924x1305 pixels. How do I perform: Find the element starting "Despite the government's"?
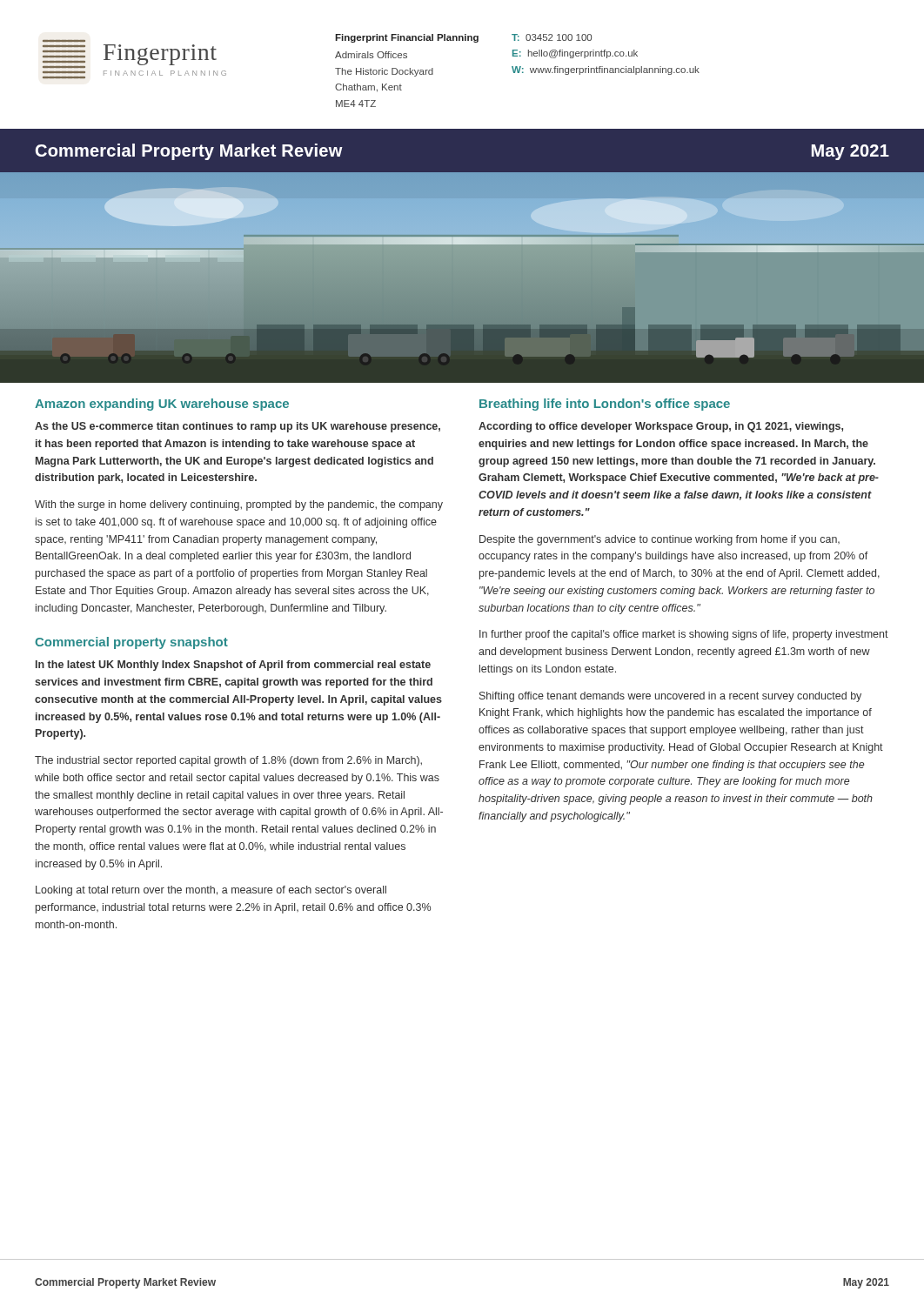pos(679,573)
